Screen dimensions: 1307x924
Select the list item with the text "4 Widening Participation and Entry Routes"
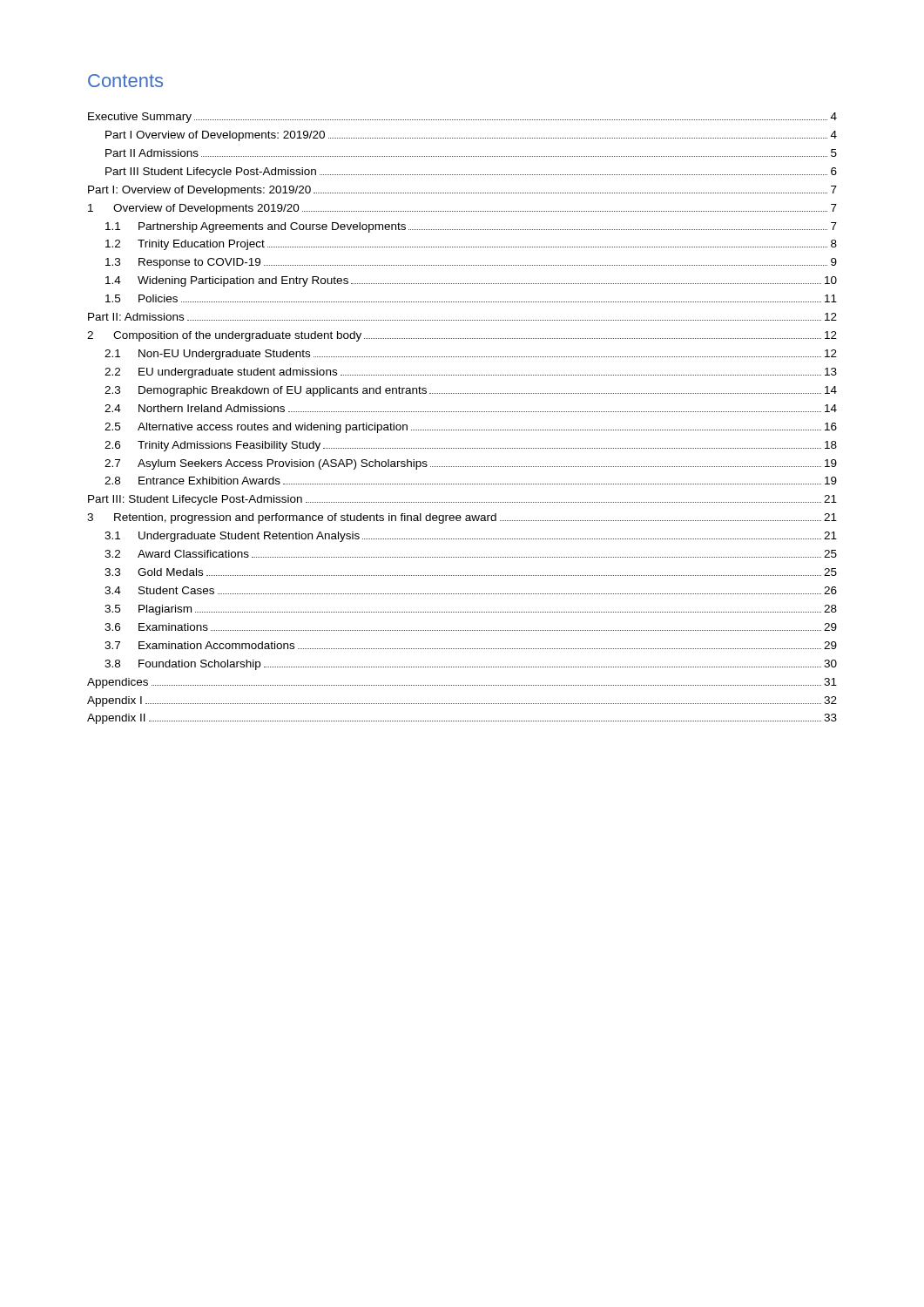471,281
